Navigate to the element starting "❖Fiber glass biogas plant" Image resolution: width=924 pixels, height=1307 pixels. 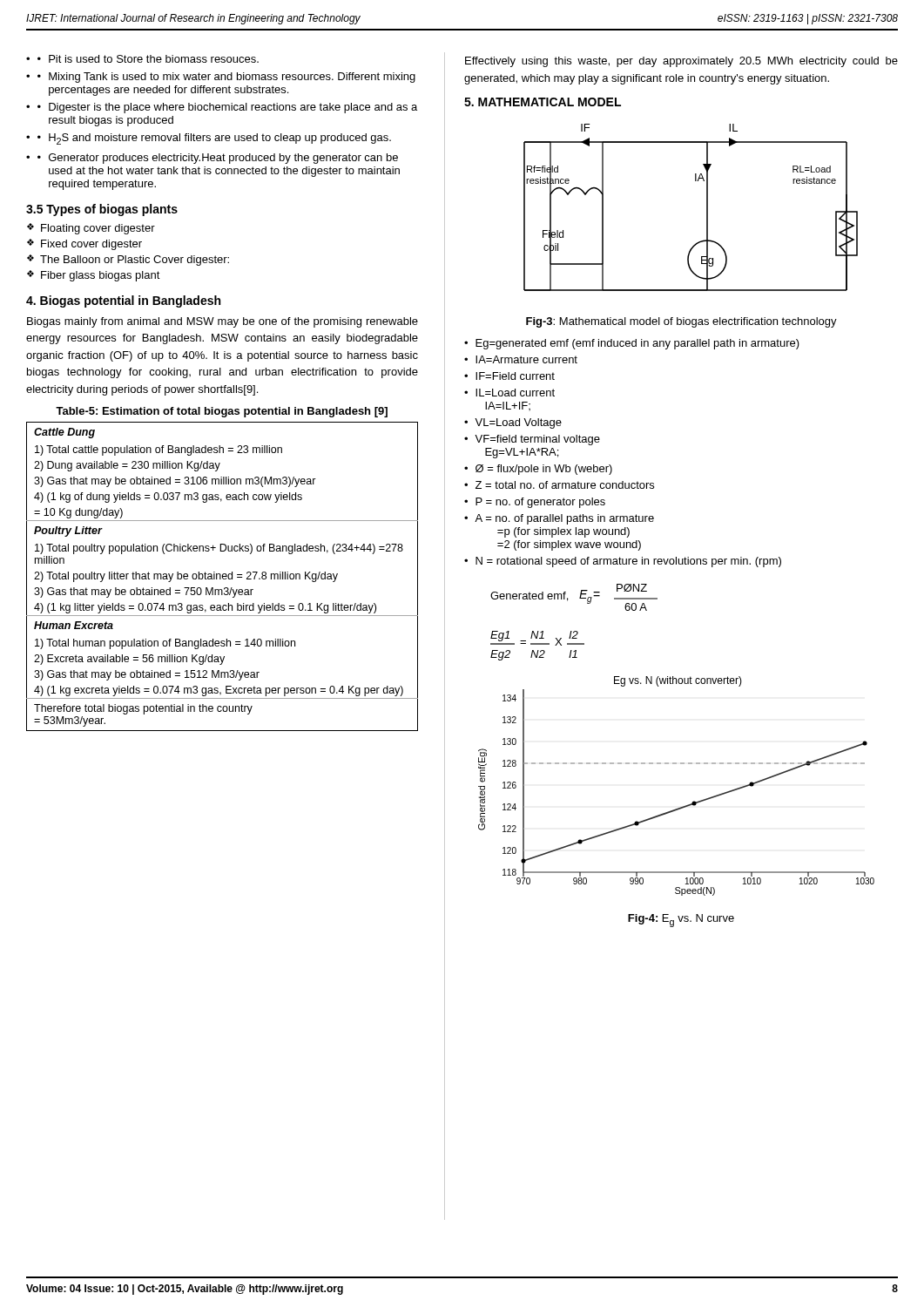tap(93, 275)
